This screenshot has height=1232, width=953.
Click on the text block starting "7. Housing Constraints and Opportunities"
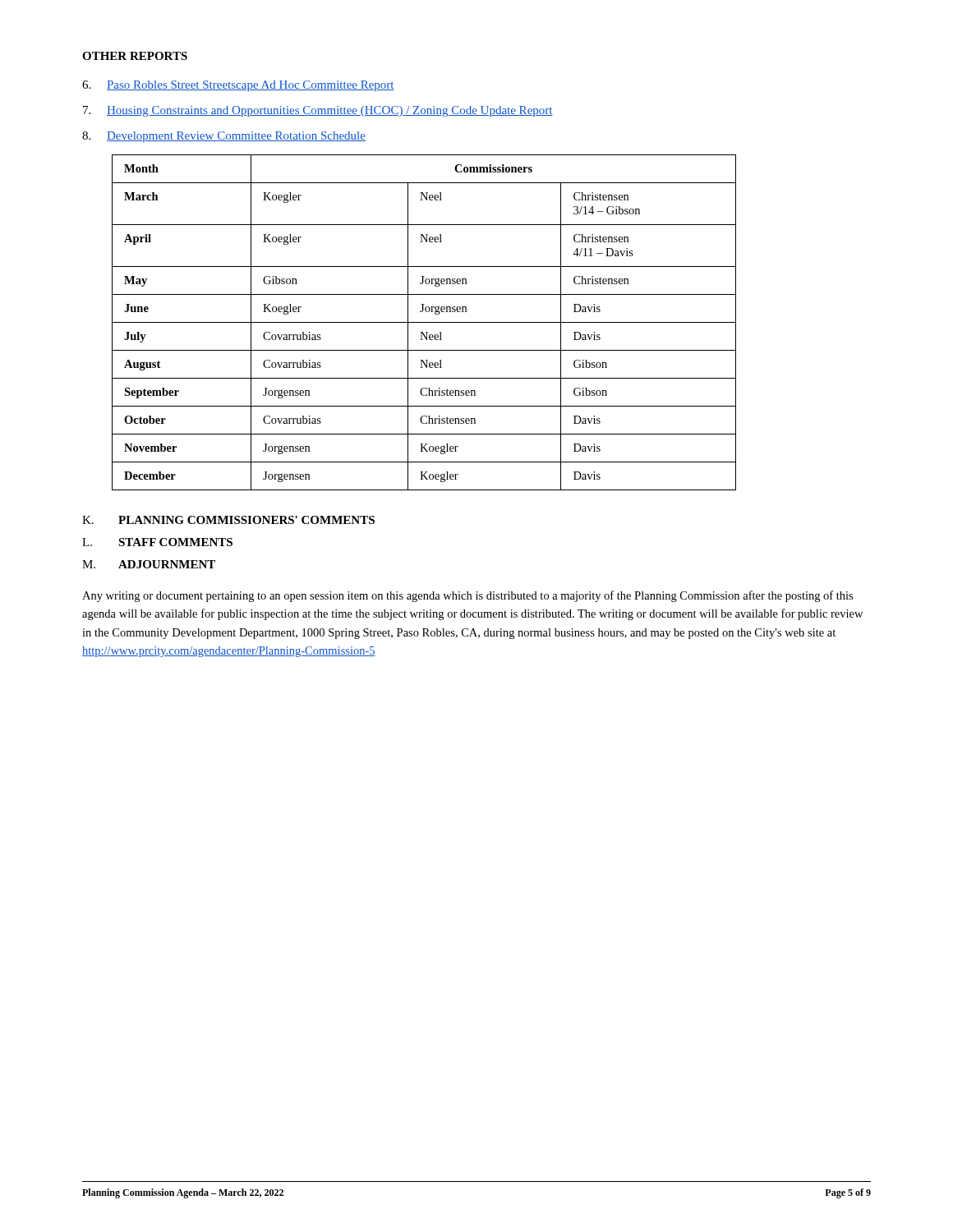317,110
